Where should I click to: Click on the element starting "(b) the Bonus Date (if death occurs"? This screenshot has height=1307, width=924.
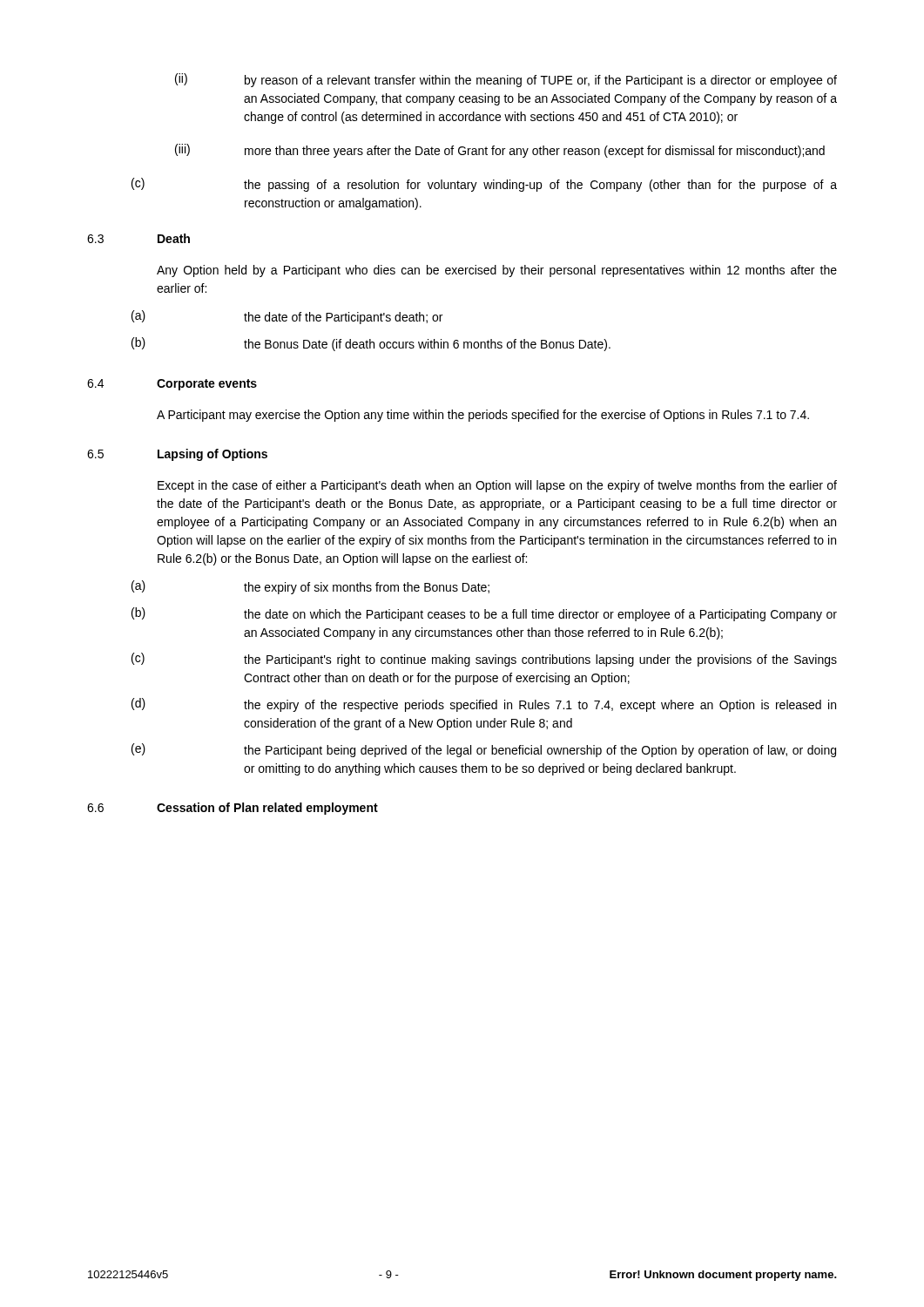[x=462, y=345]
